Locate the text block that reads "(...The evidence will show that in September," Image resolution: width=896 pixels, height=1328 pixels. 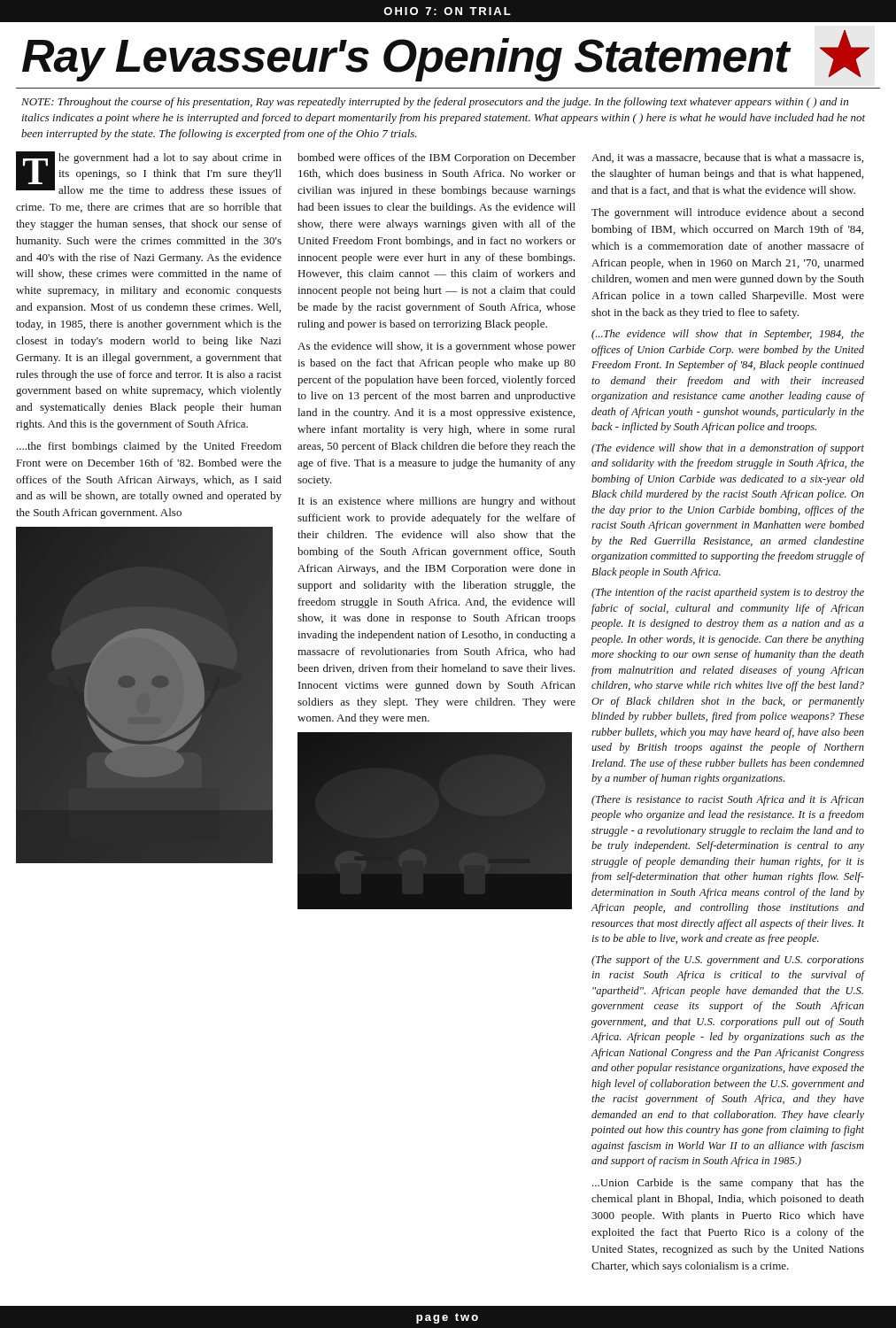728,381
